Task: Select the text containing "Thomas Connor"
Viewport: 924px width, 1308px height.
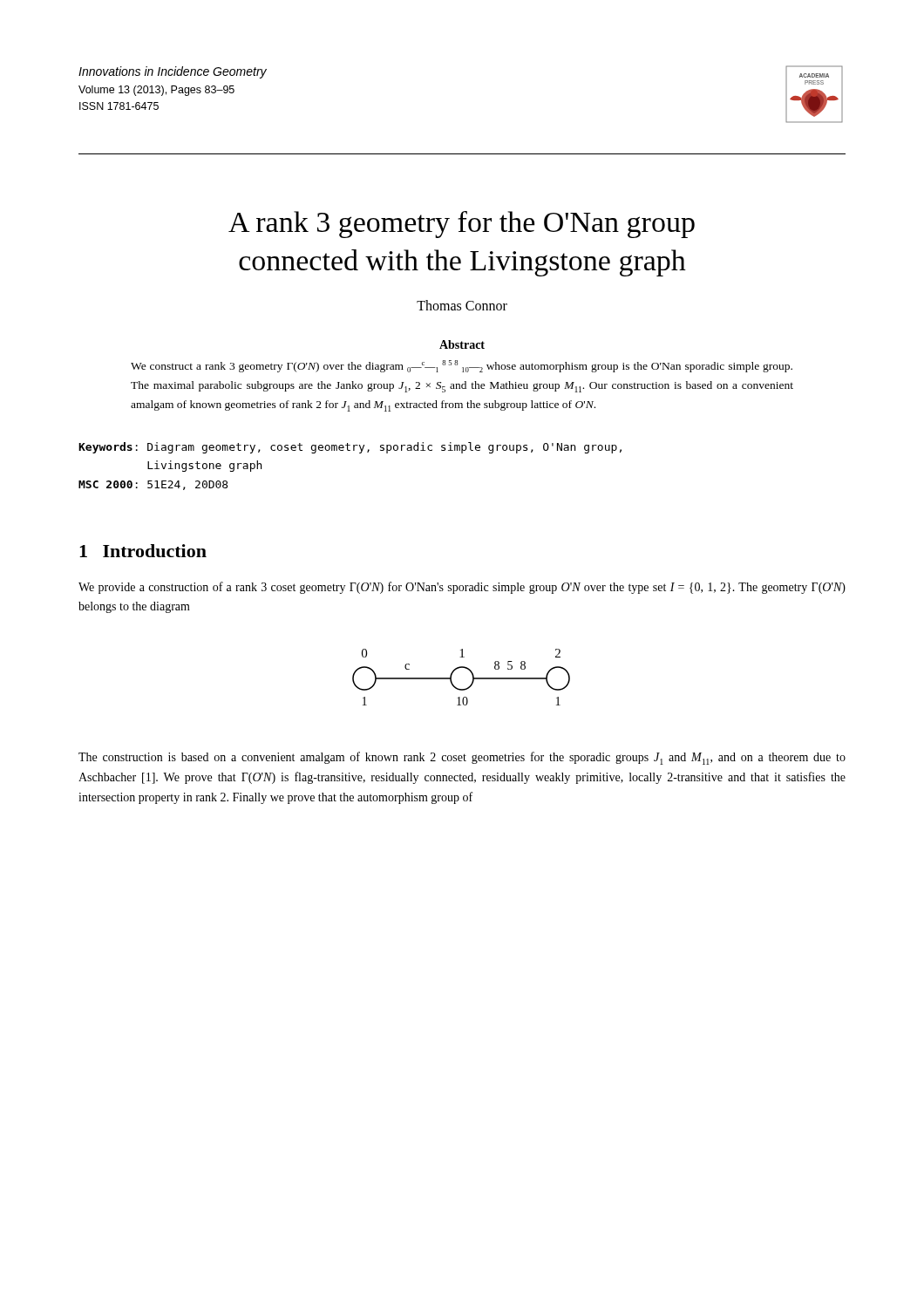Action: click(462, 306)
